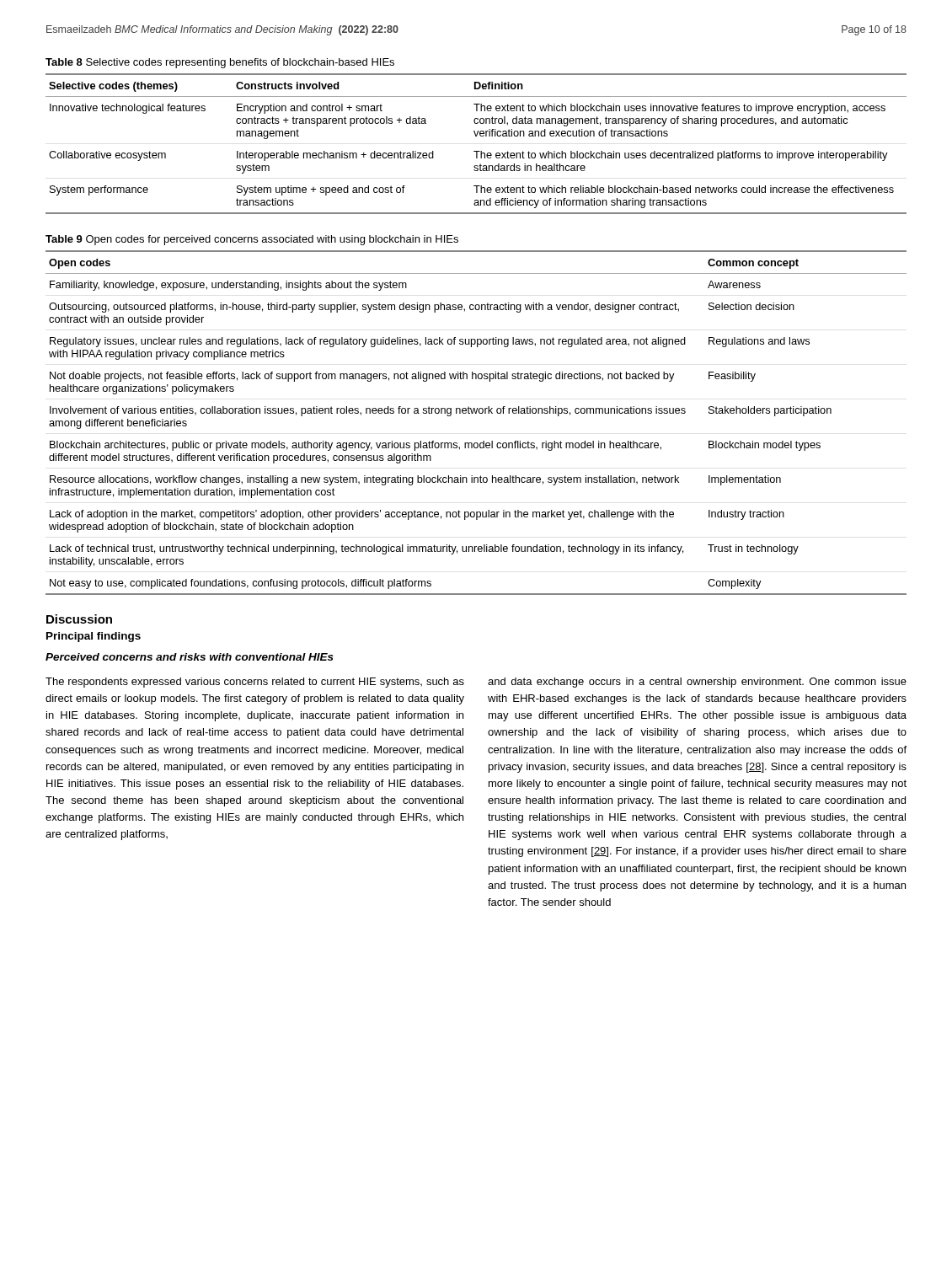Point to the text block starting "Table 8 Selective codes representing benefits of blockchain-based"

220,62
